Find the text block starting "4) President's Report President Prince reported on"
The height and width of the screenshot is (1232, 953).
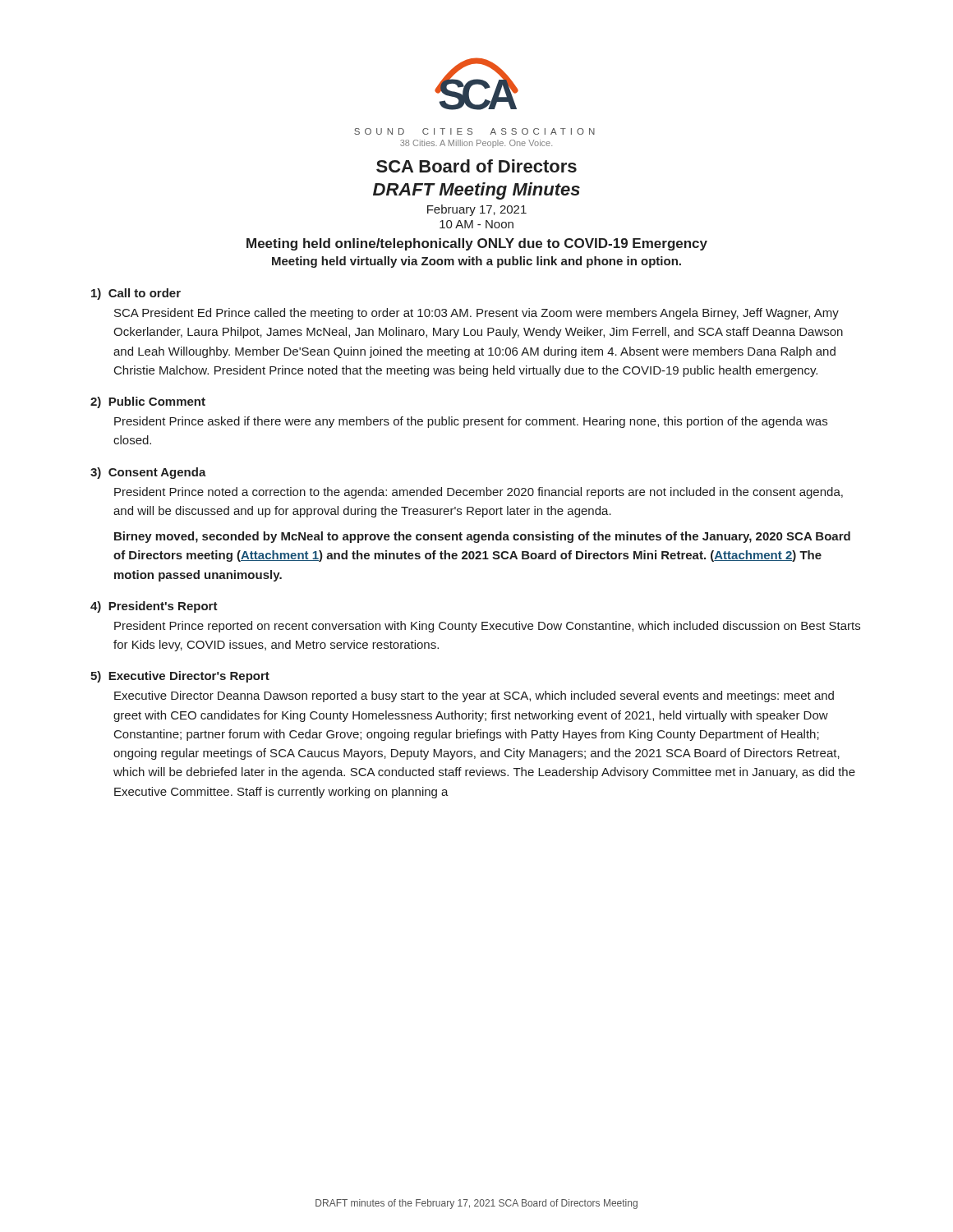coord(476,626)
